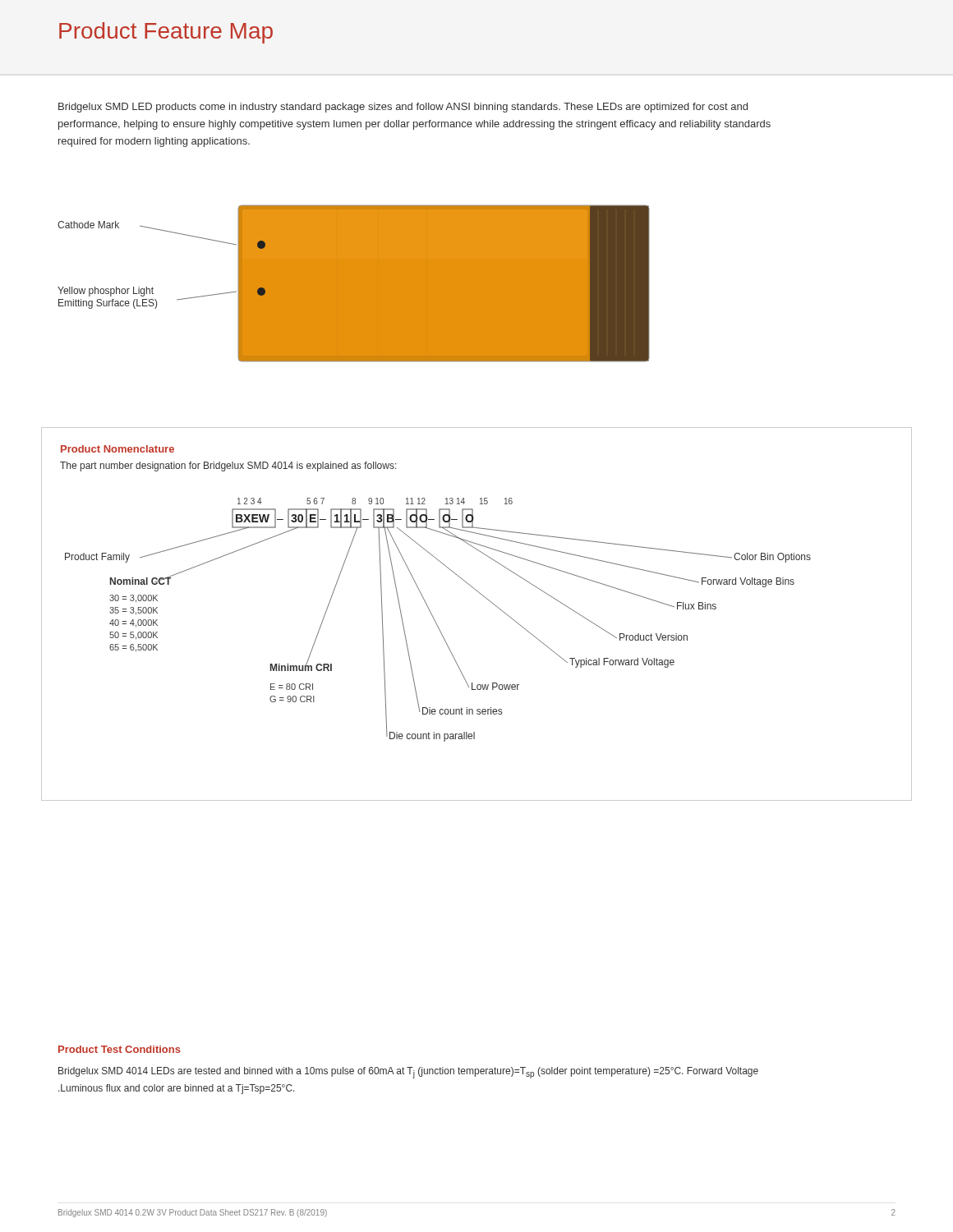Select the schematic

[x=476, y=614]
